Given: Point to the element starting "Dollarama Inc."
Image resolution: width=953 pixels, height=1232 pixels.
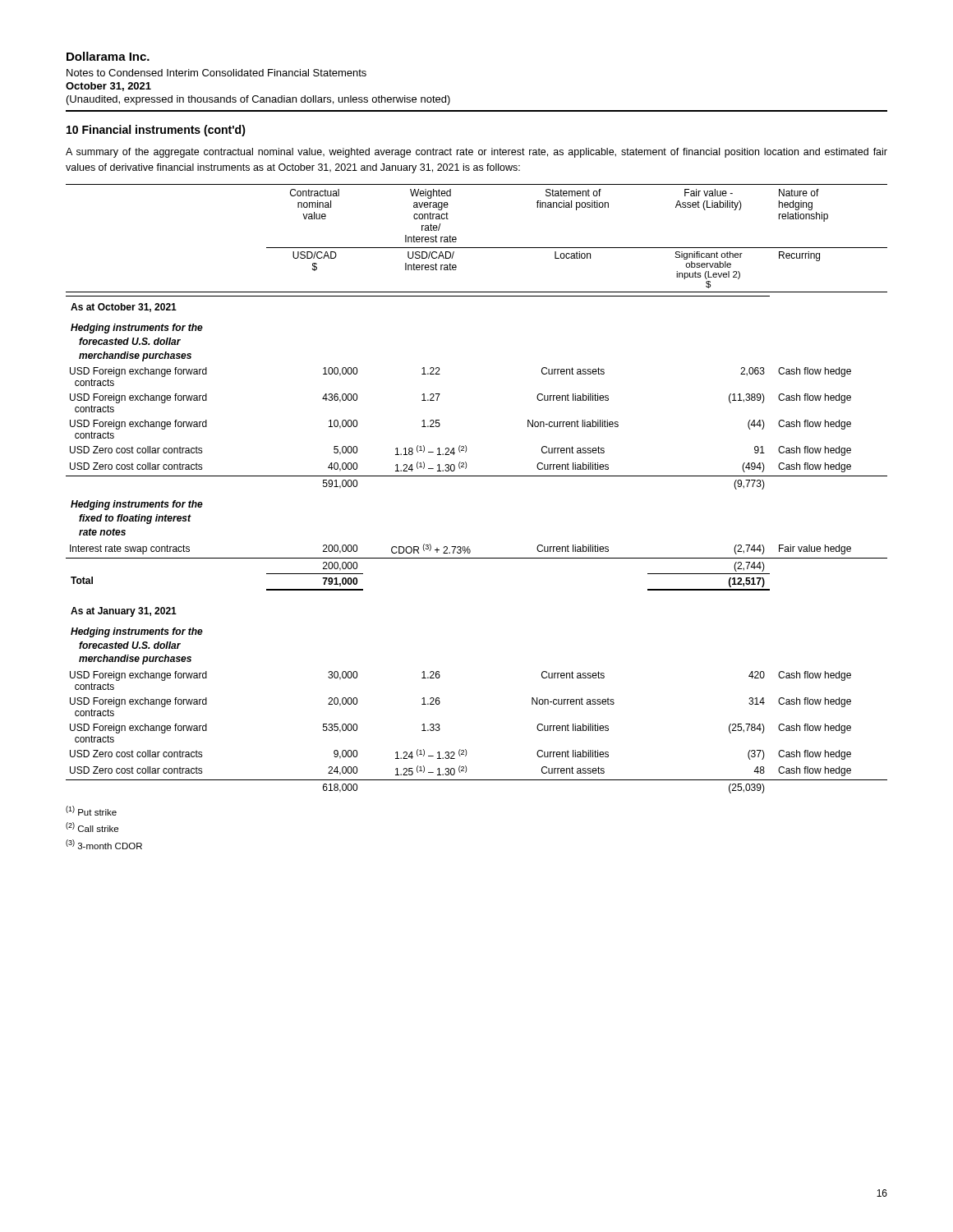Looking at the screenshot, I should pyautogui.click(x=108, y=56).
